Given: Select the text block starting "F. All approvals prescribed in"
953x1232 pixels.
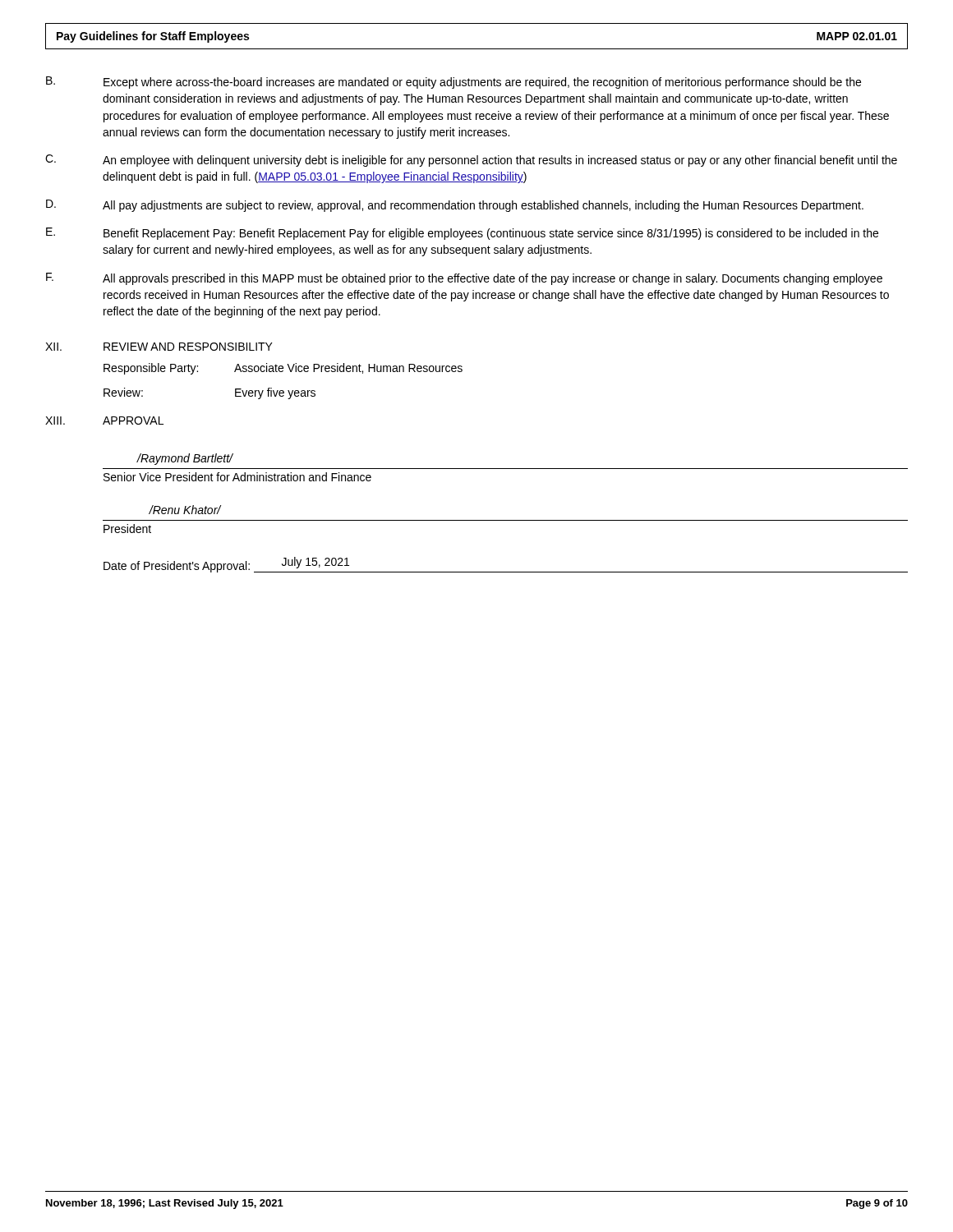Looking at the screenshot, I should click(476, 295).
